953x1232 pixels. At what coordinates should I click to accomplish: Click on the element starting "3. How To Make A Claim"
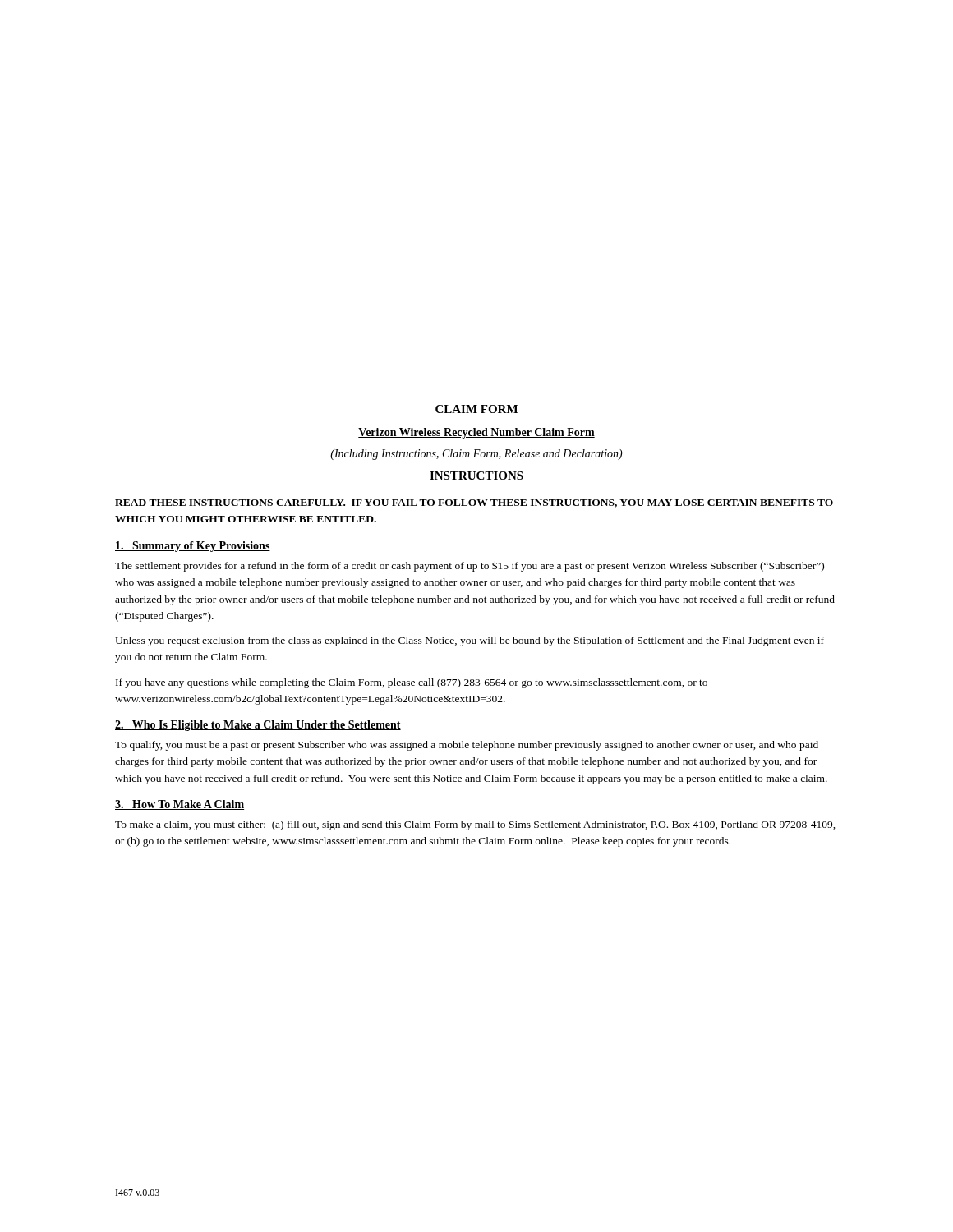click(180, 804)
